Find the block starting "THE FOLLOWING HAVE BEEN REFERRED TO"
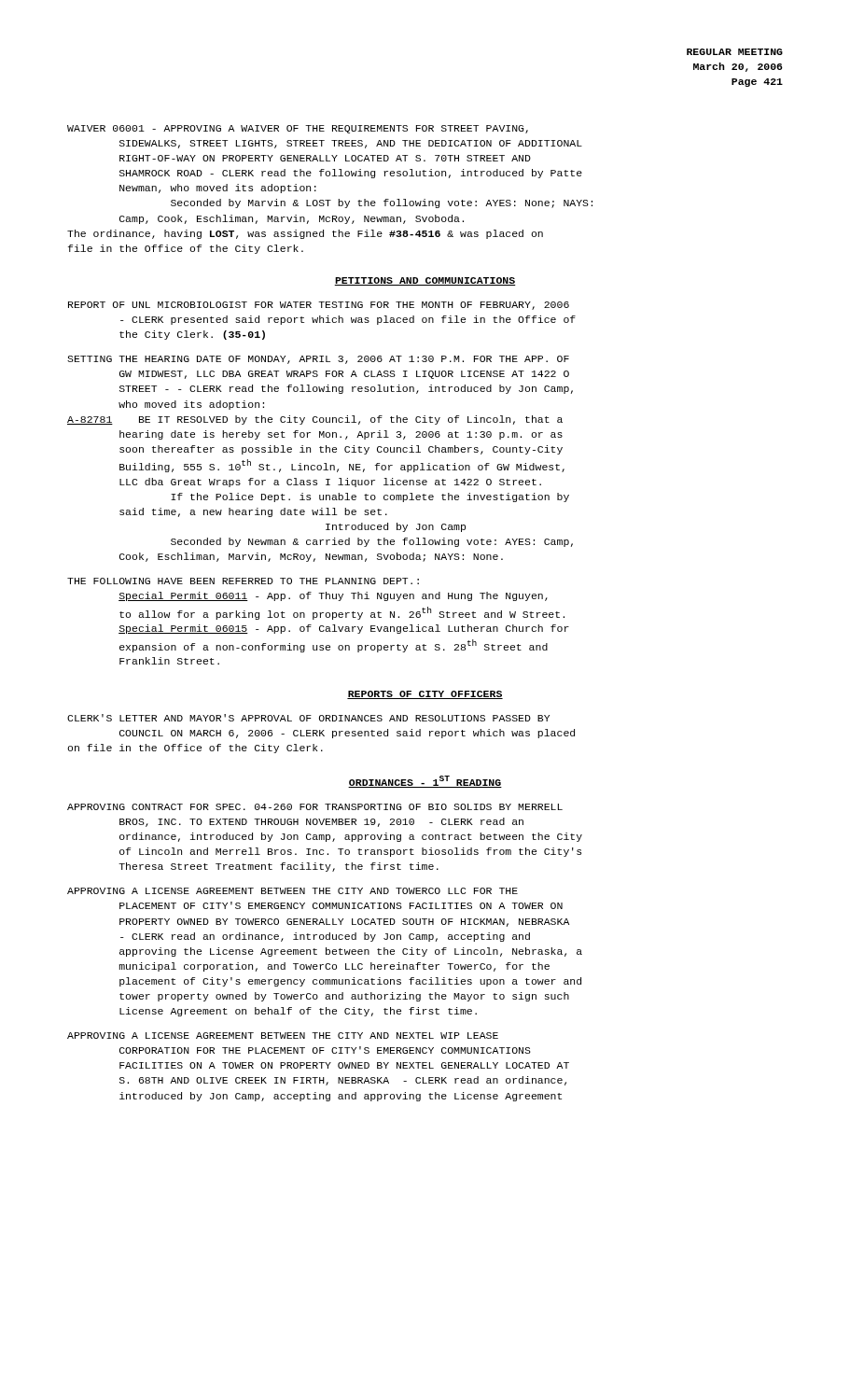 318,622
